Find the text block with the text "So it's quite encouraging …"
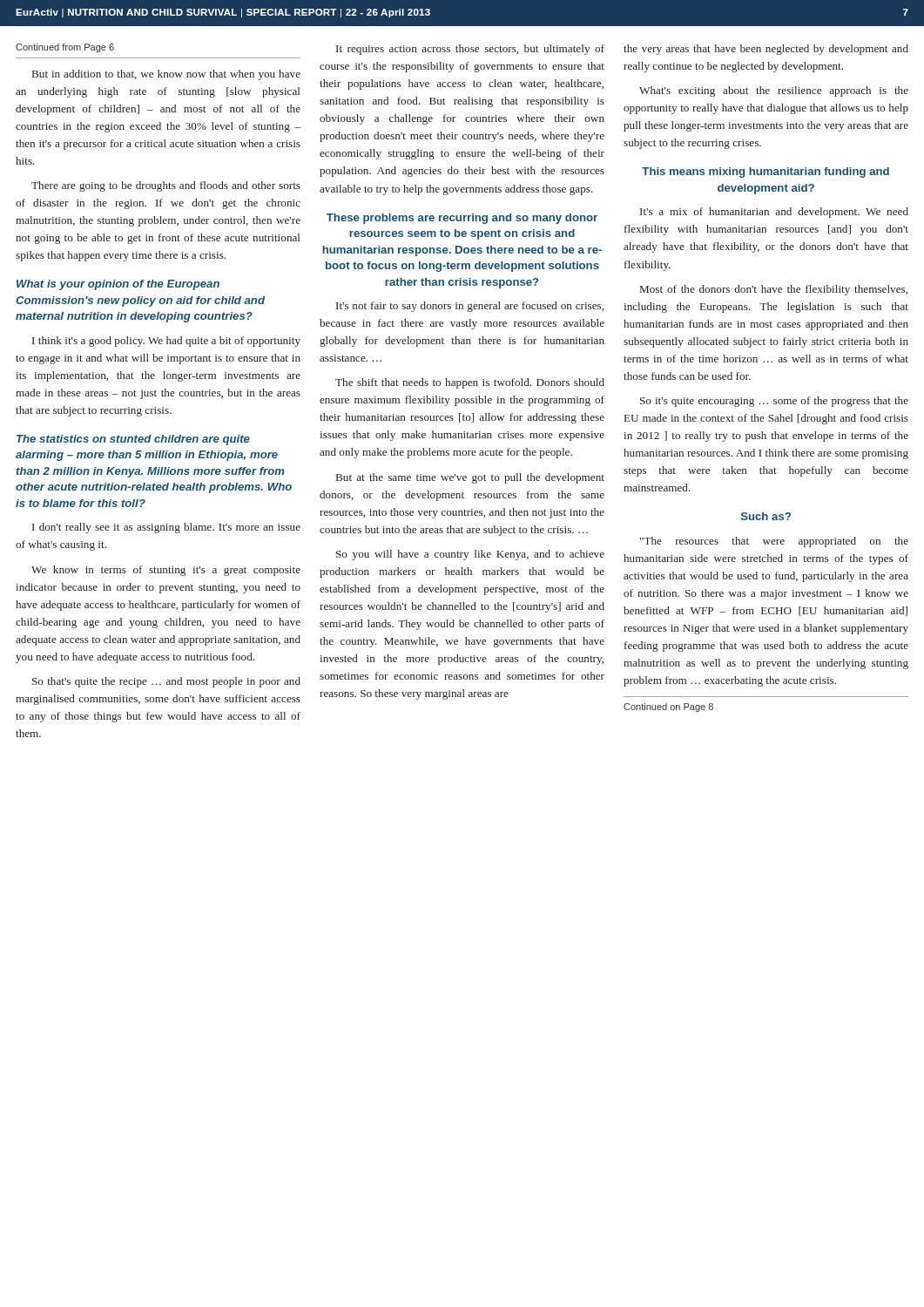The height and width of the screenshot is (1307, 924). point(766,445)
